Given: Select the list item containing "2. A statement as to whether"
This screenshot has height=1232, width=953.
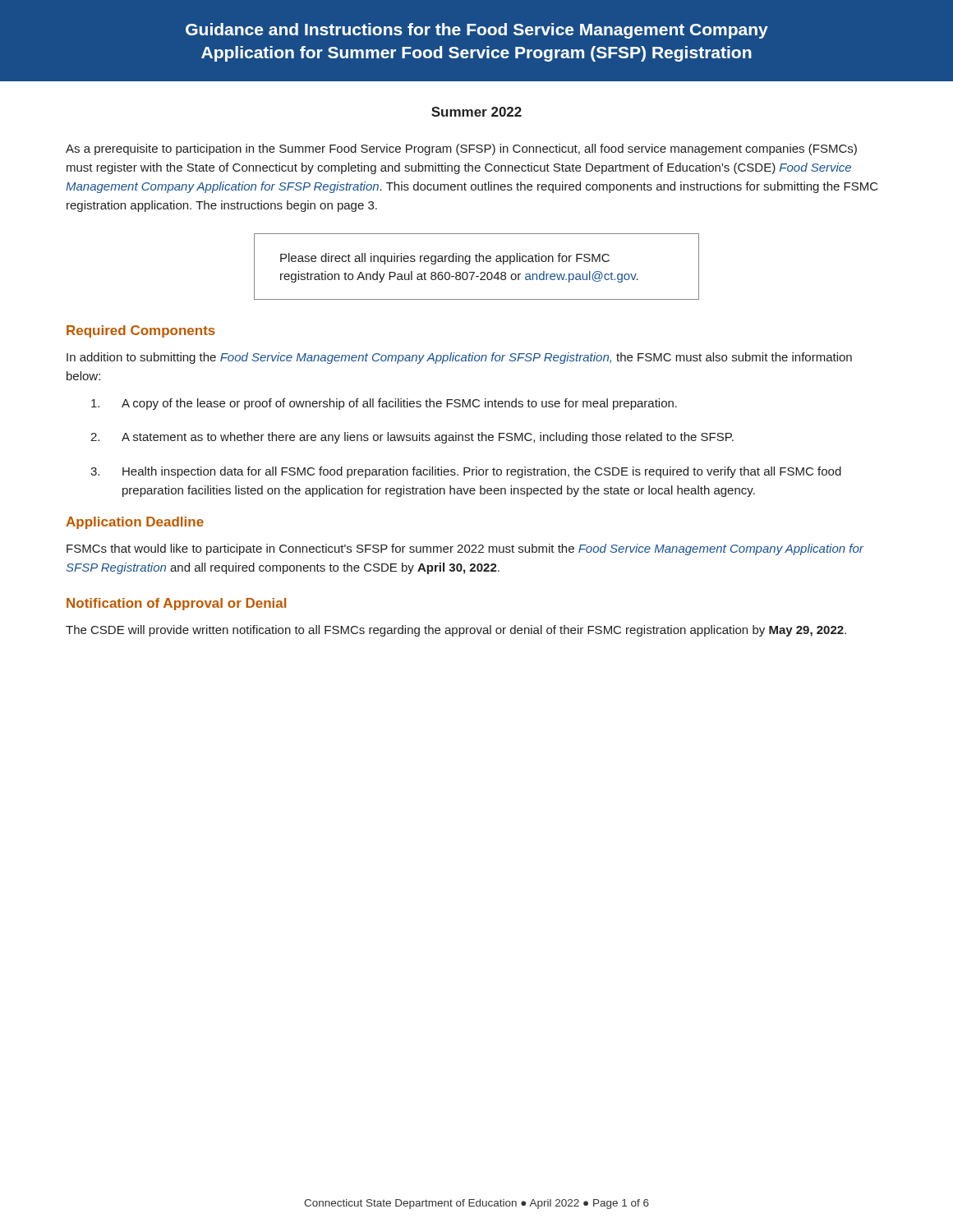Looking at the screenshot, I should click(489, 437).
